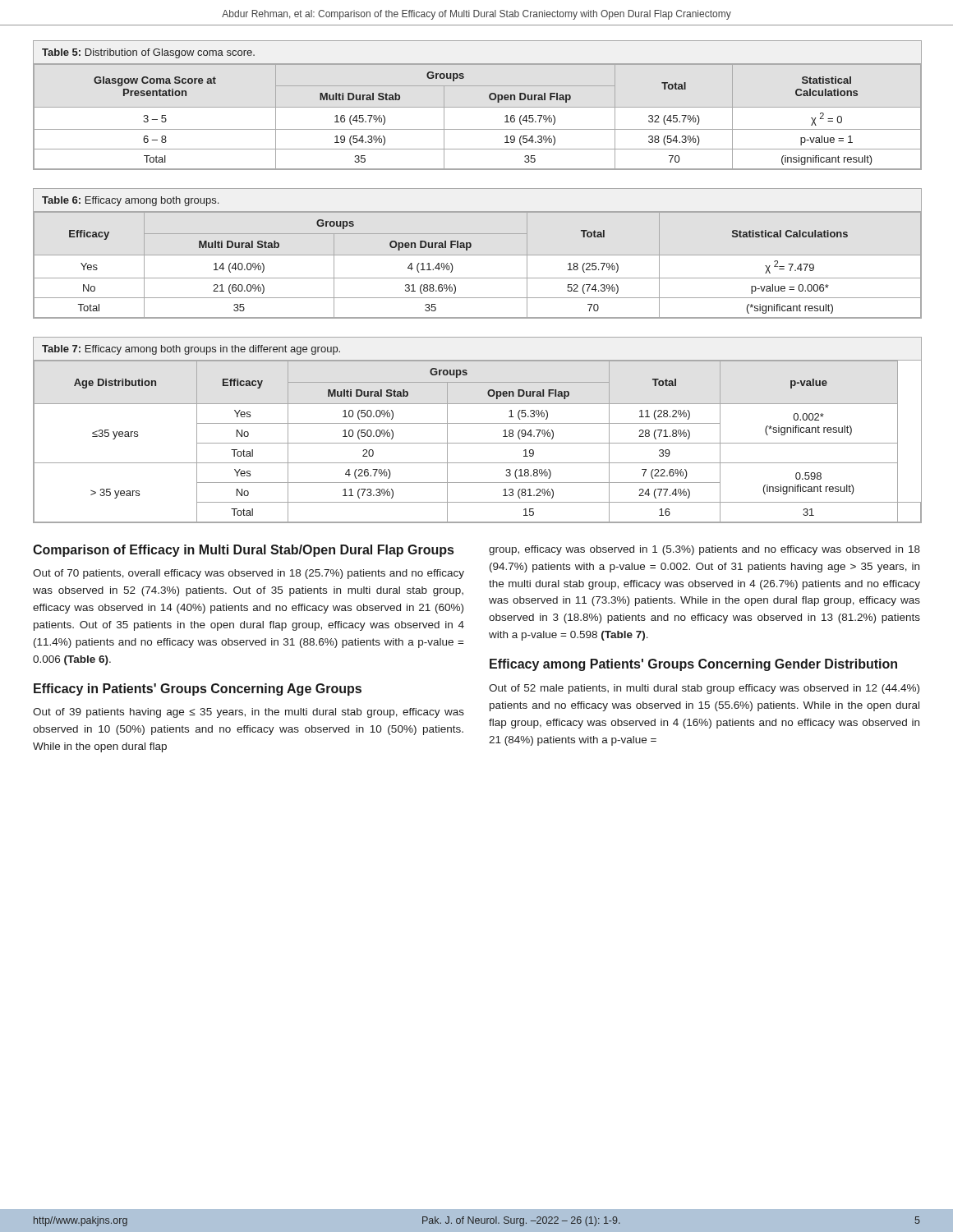Find the region starting "Out of 39 patients having age ≤"
Image resolution: width=953 pixels, height=1232 pixels.
tap(249, 729)
